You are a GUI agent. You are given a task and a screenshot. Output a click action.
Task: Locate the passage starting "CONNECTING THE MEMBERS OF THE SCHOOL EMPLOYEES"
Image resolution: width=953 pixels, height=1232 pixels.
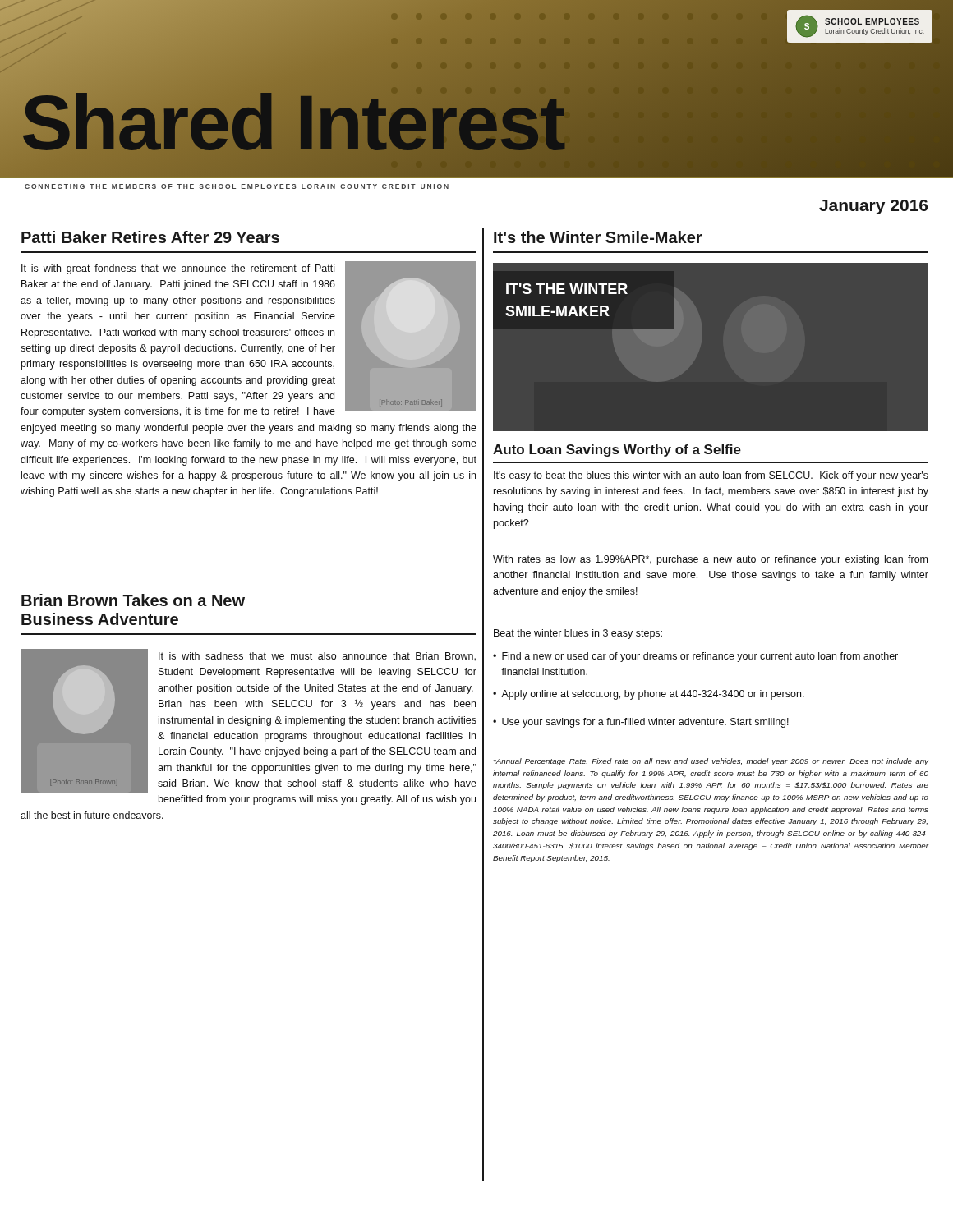point(237,186)
